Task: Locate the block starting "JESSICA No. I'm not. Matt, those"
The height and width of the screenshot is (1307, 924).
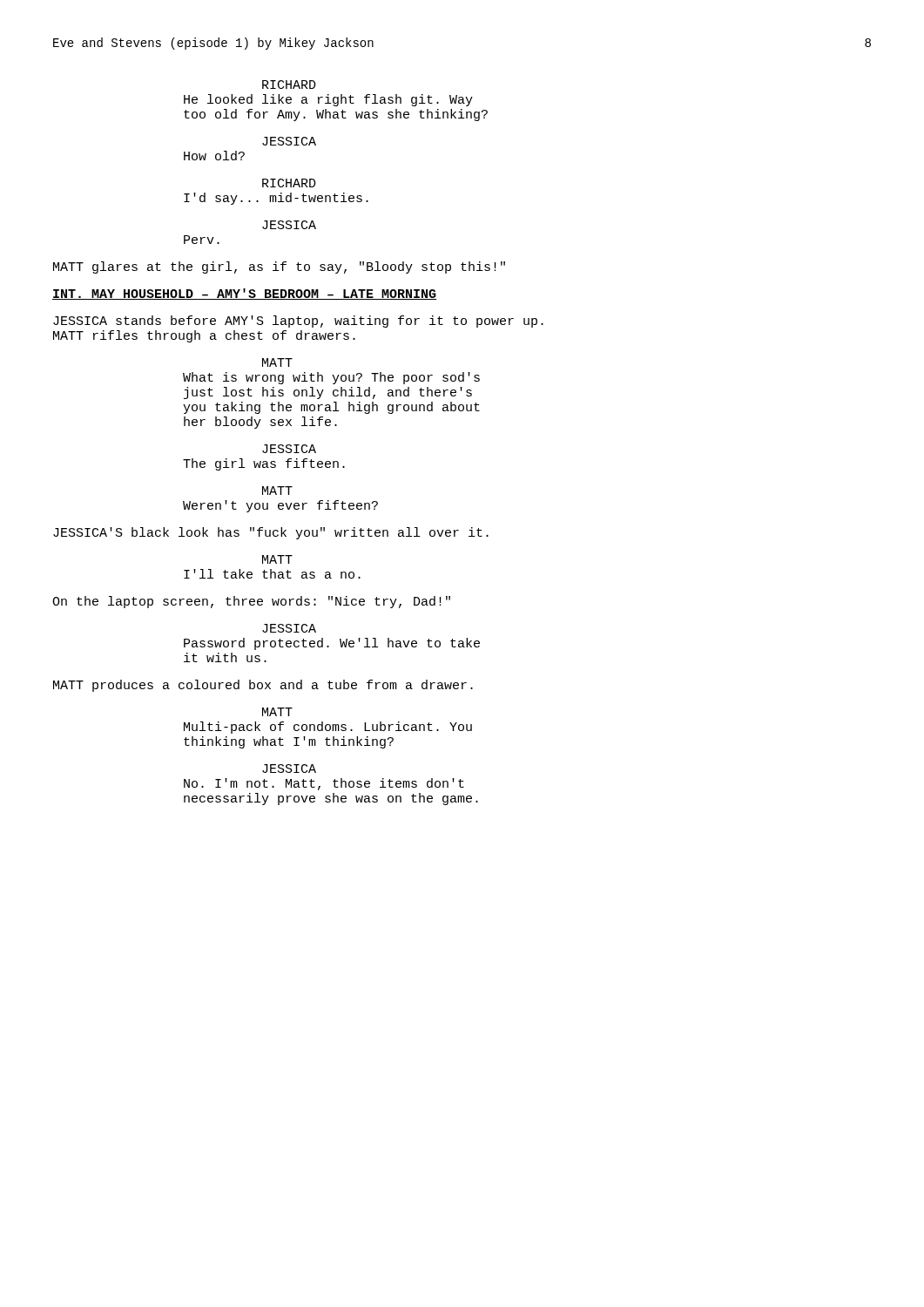Action: click(289, 769)
